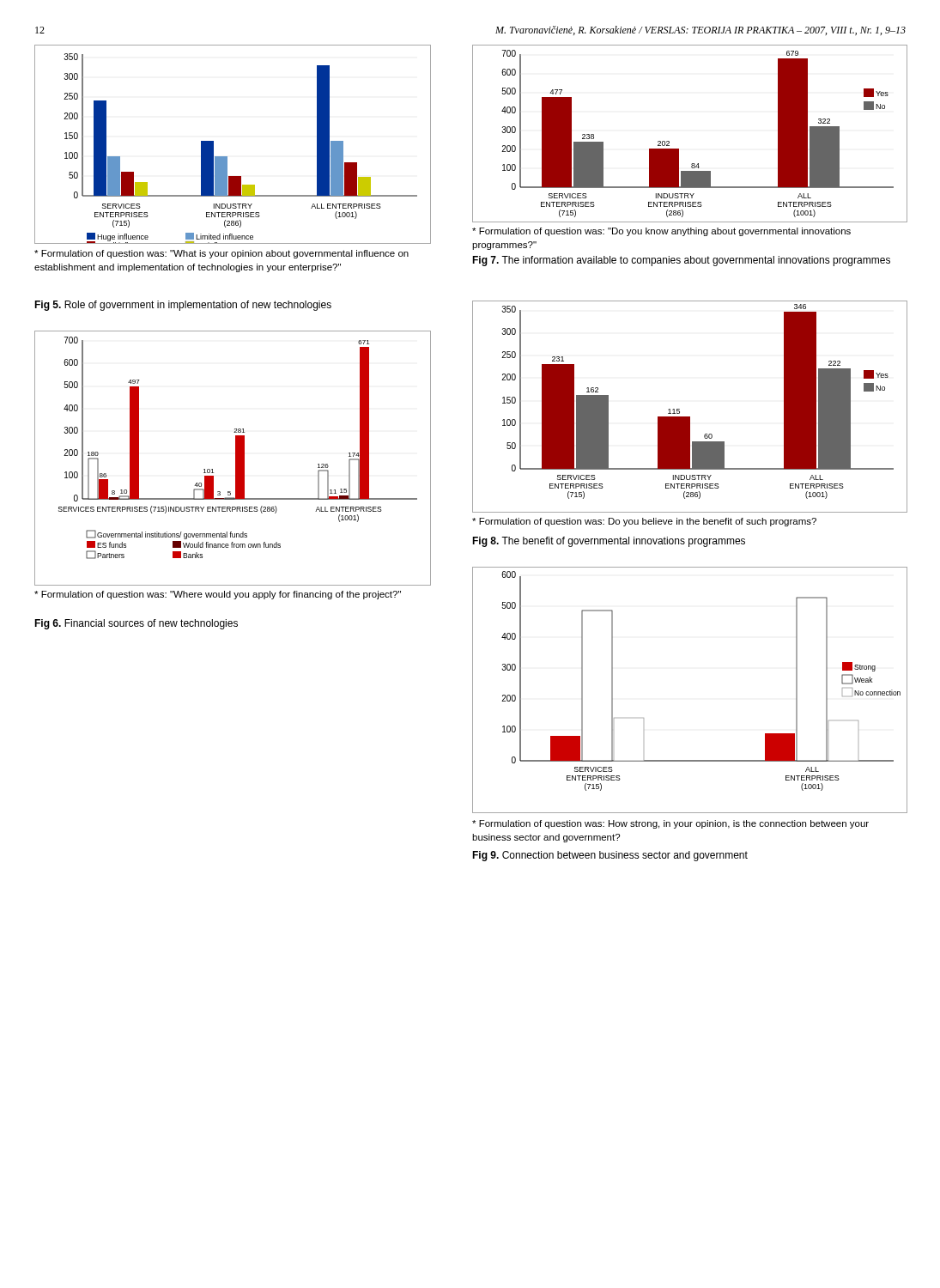Navigate to the block starting "Formulation of question was: Do you believe"

click(x=644, y=521)
